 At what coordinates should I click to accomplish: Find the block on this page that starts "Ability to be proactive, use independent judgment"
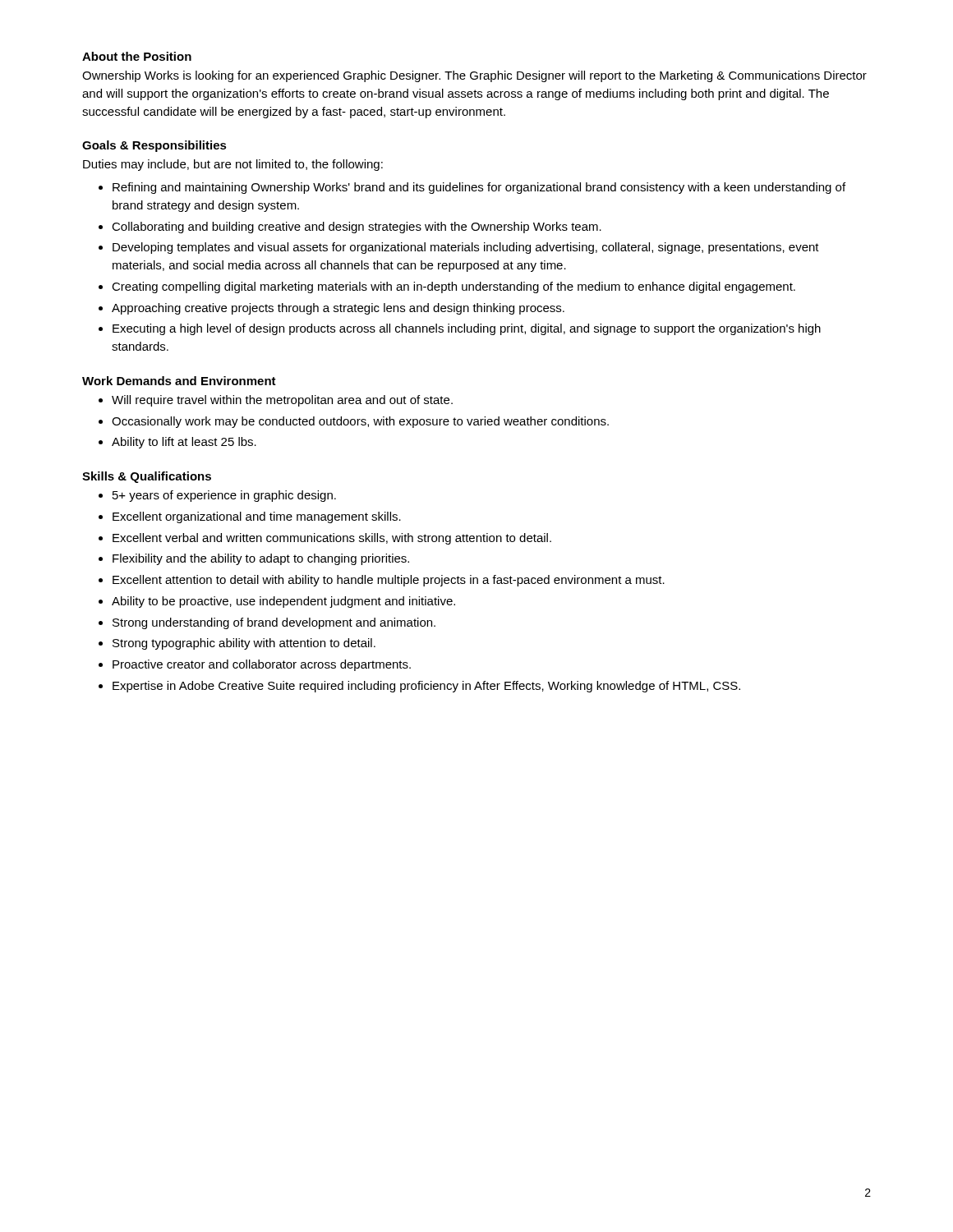(x=277, y=602)
